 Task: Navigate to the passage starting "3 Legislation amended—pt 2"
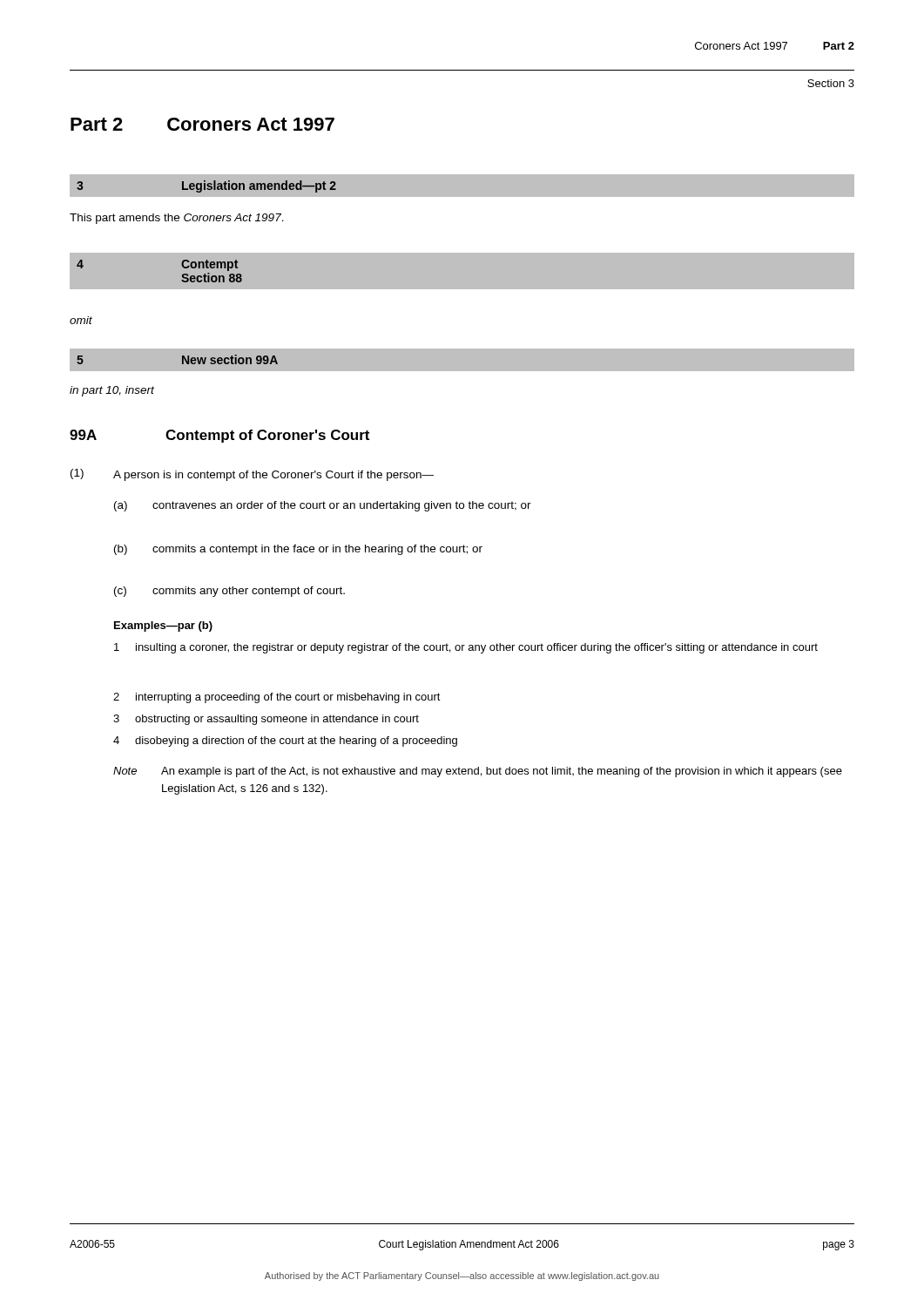pos(206,186)
